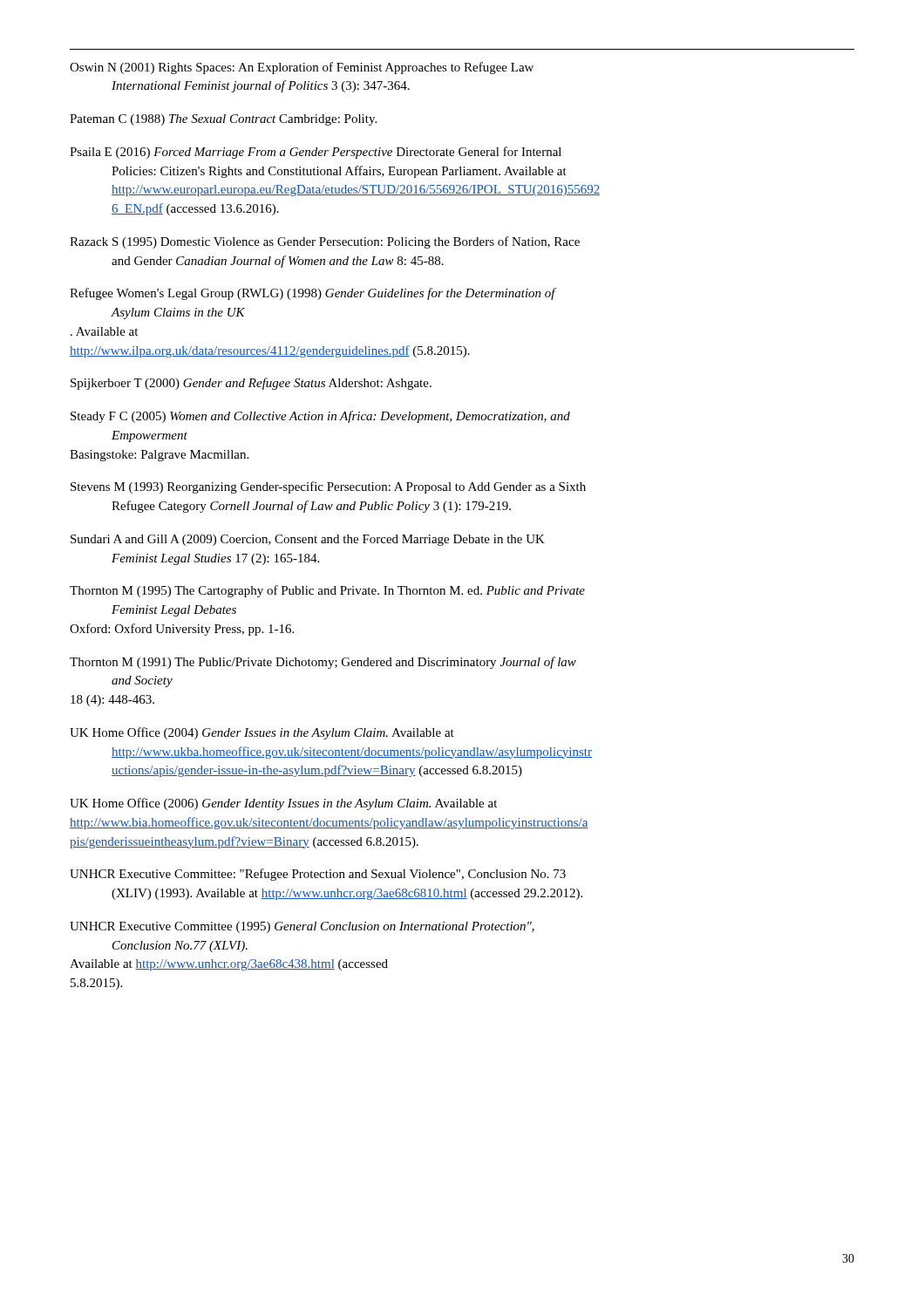Viewport: 924px width, 1308px height.
Task: Locate the block starting "UK Home Office (2006) Gender Identity"
Action: click(x=329, y=822)
